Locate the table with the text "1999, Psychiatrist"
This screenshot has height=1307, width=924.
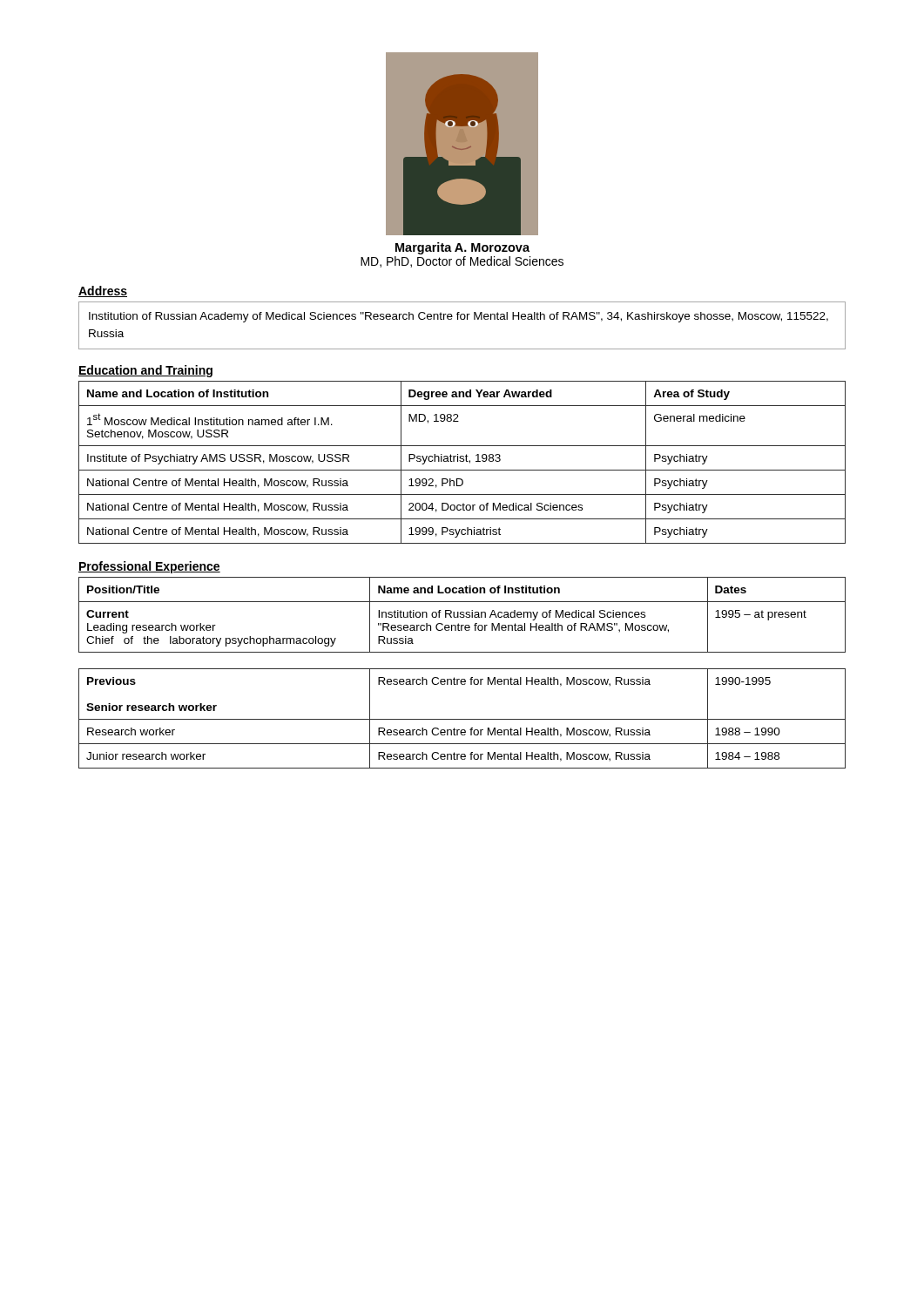tap(462, 462)
